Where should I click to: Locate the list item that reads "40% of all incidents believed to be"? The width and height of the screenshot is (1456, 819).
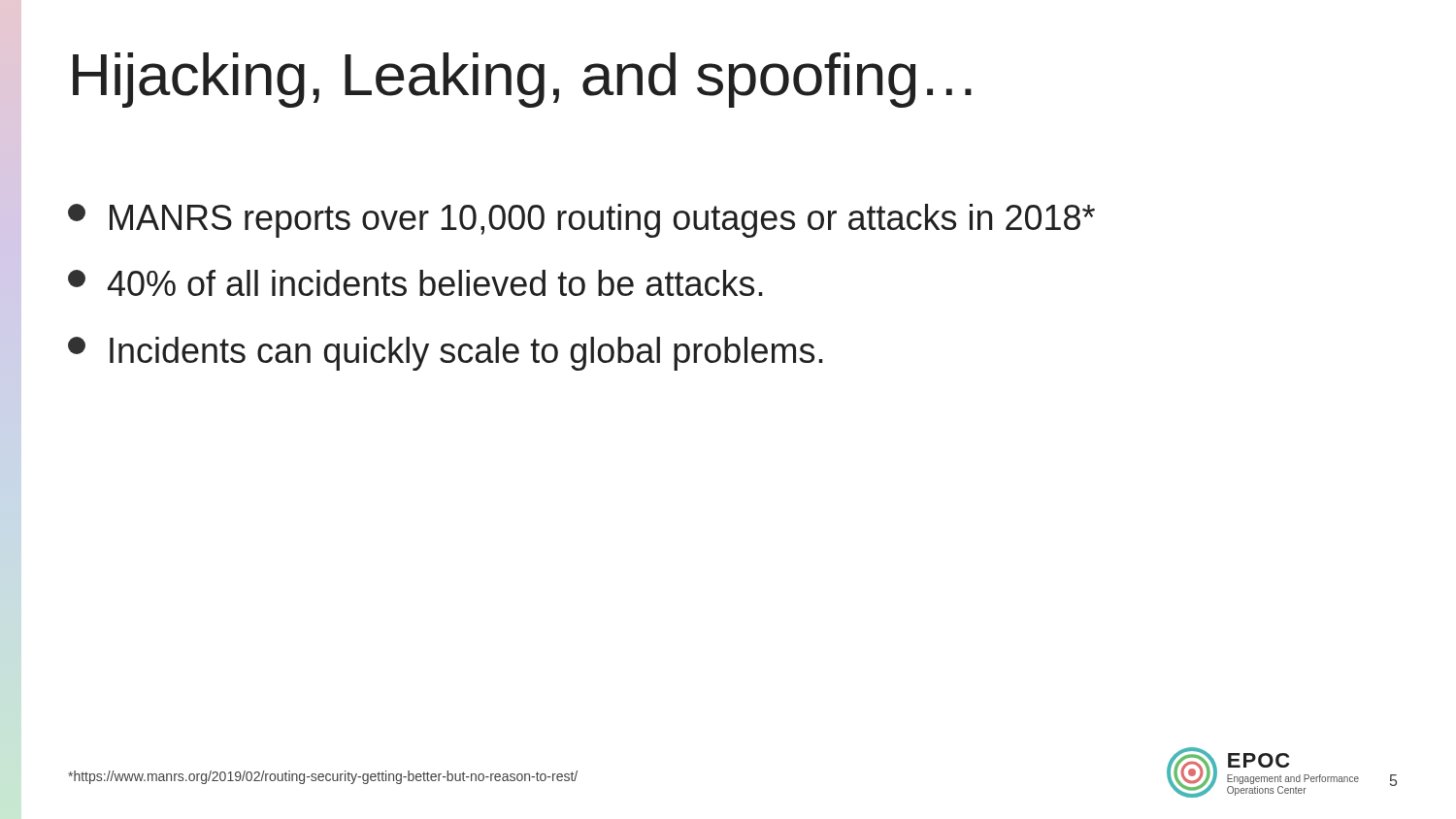tap(417, 285)
